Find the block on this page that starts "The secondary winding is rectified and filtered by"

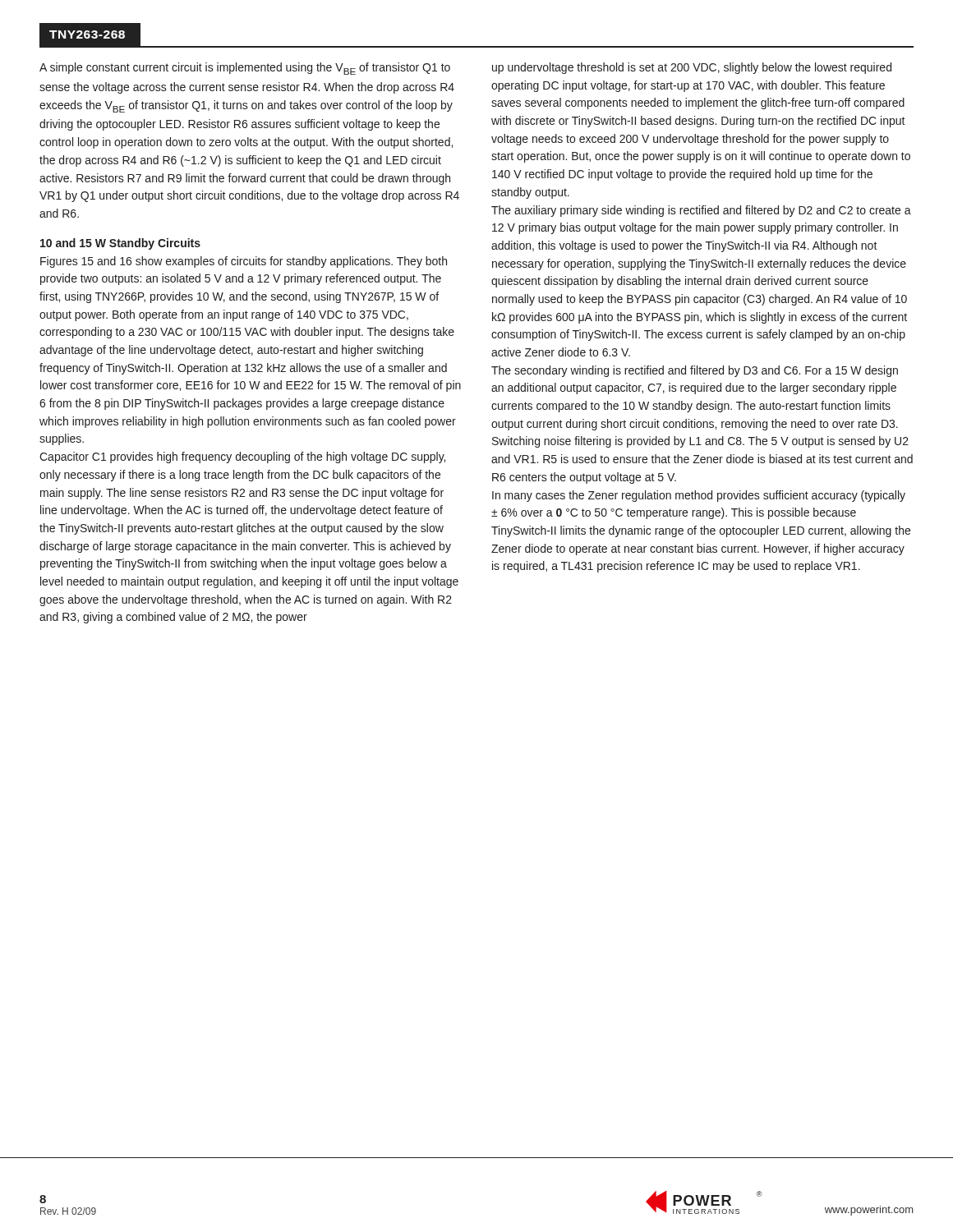tap(702, 424)
